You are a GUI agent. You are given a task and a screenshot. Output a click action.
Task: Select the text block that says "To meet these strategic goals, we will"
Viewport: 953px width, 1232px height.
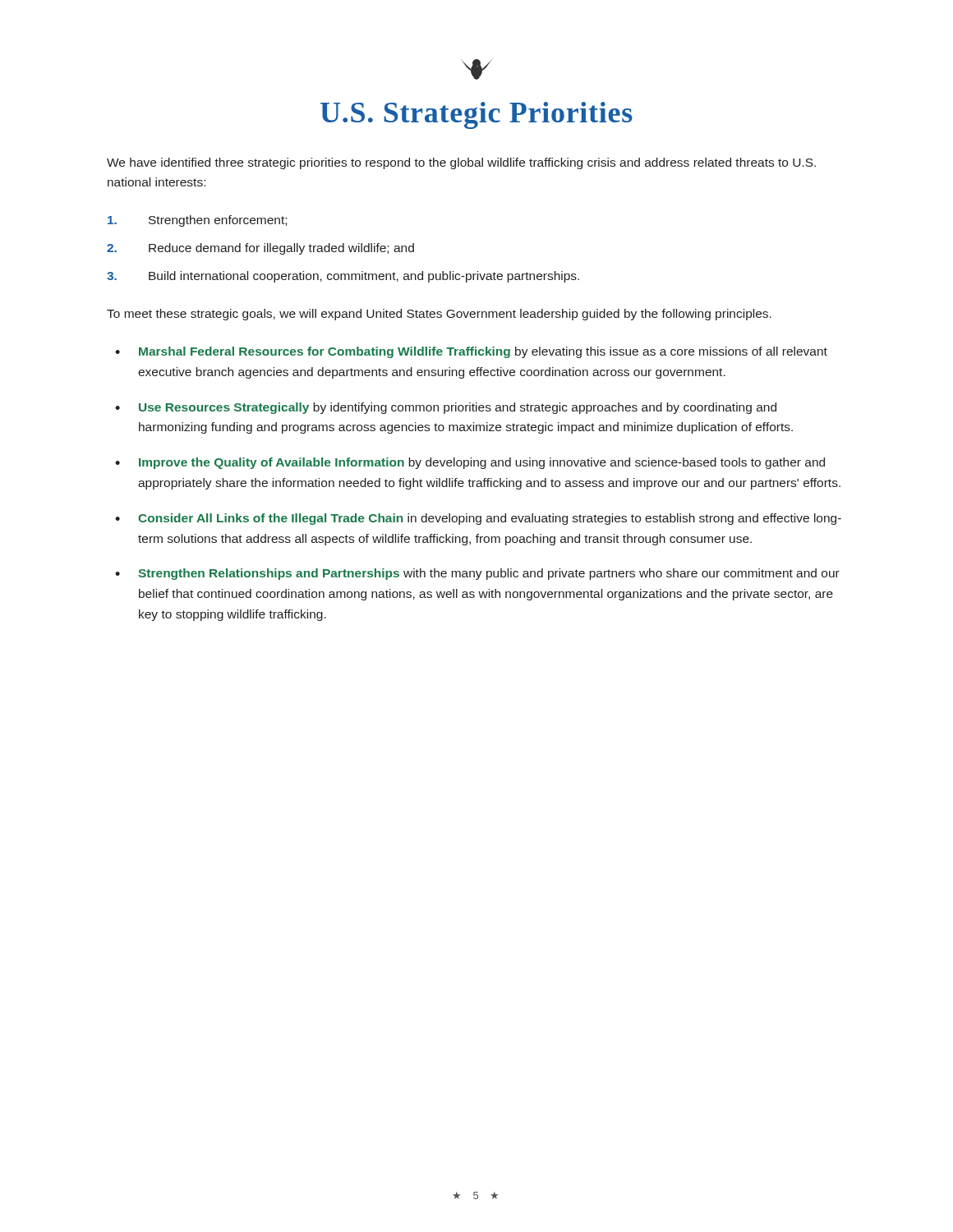click(476, 314)
